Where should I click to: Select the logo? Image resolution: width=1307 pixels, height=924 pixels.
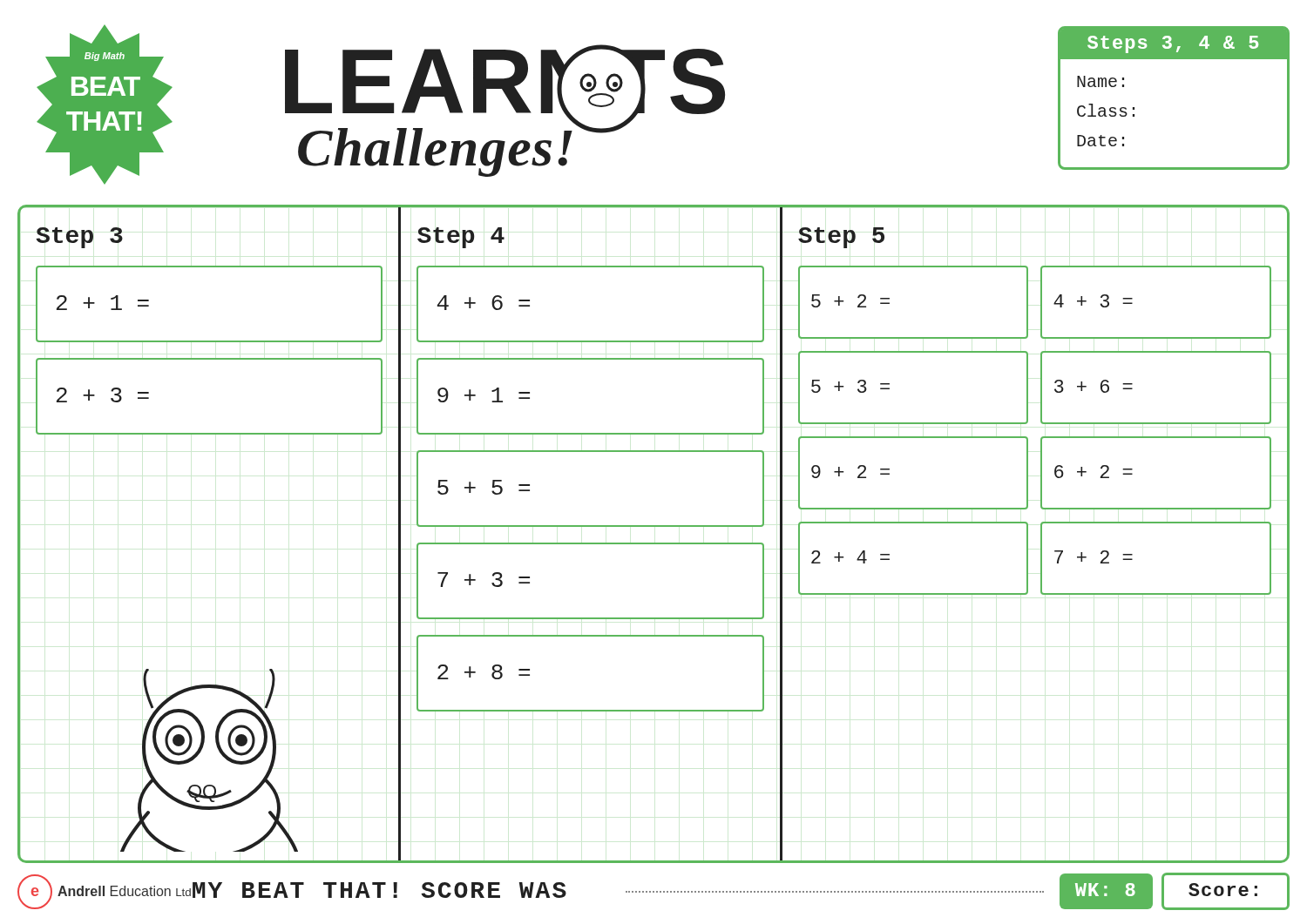(x=105, y=105)
